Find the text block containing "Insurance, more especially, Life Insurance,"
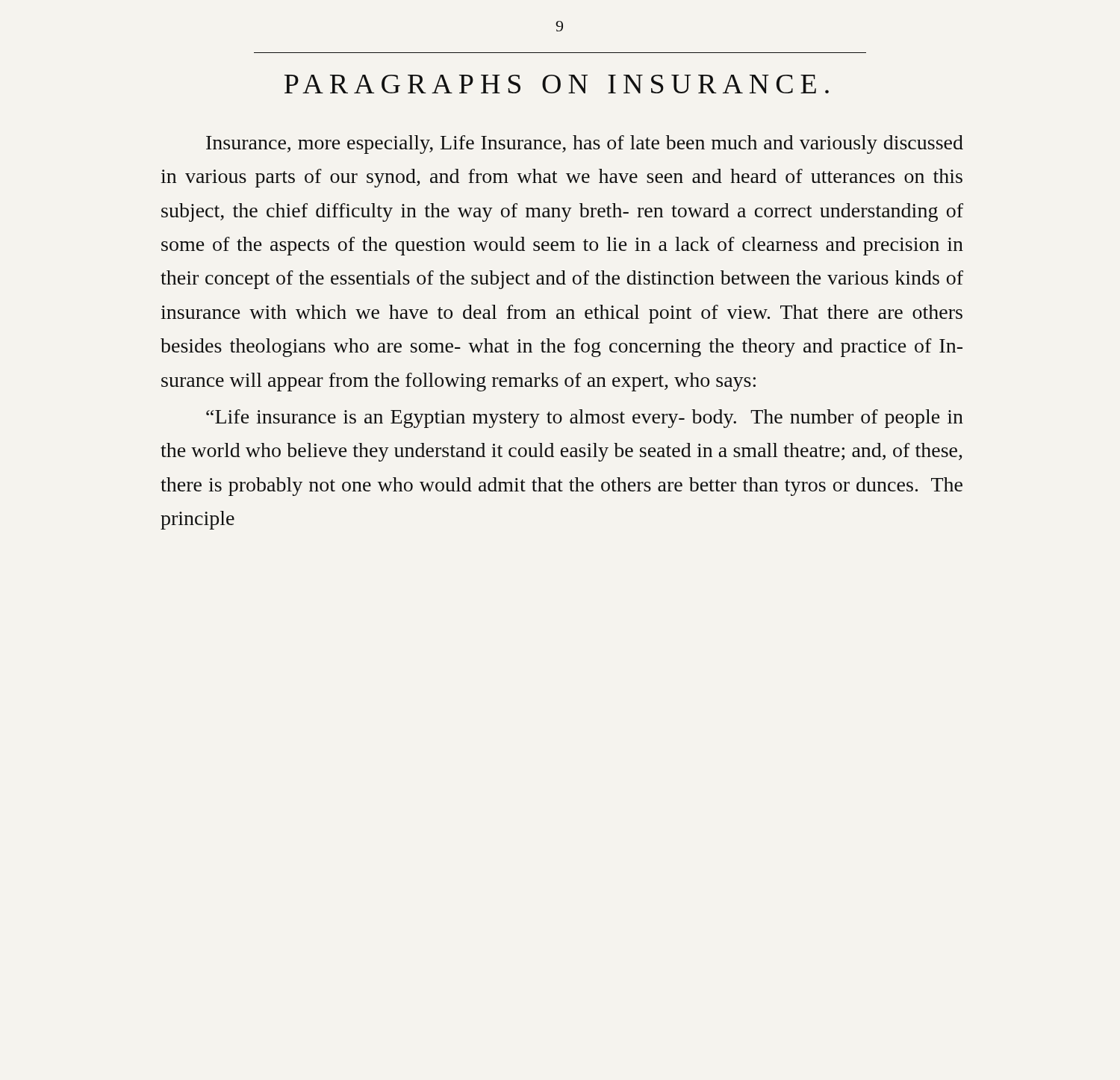The height and width of the screenshot is (1080, 1120). point(562,330)
